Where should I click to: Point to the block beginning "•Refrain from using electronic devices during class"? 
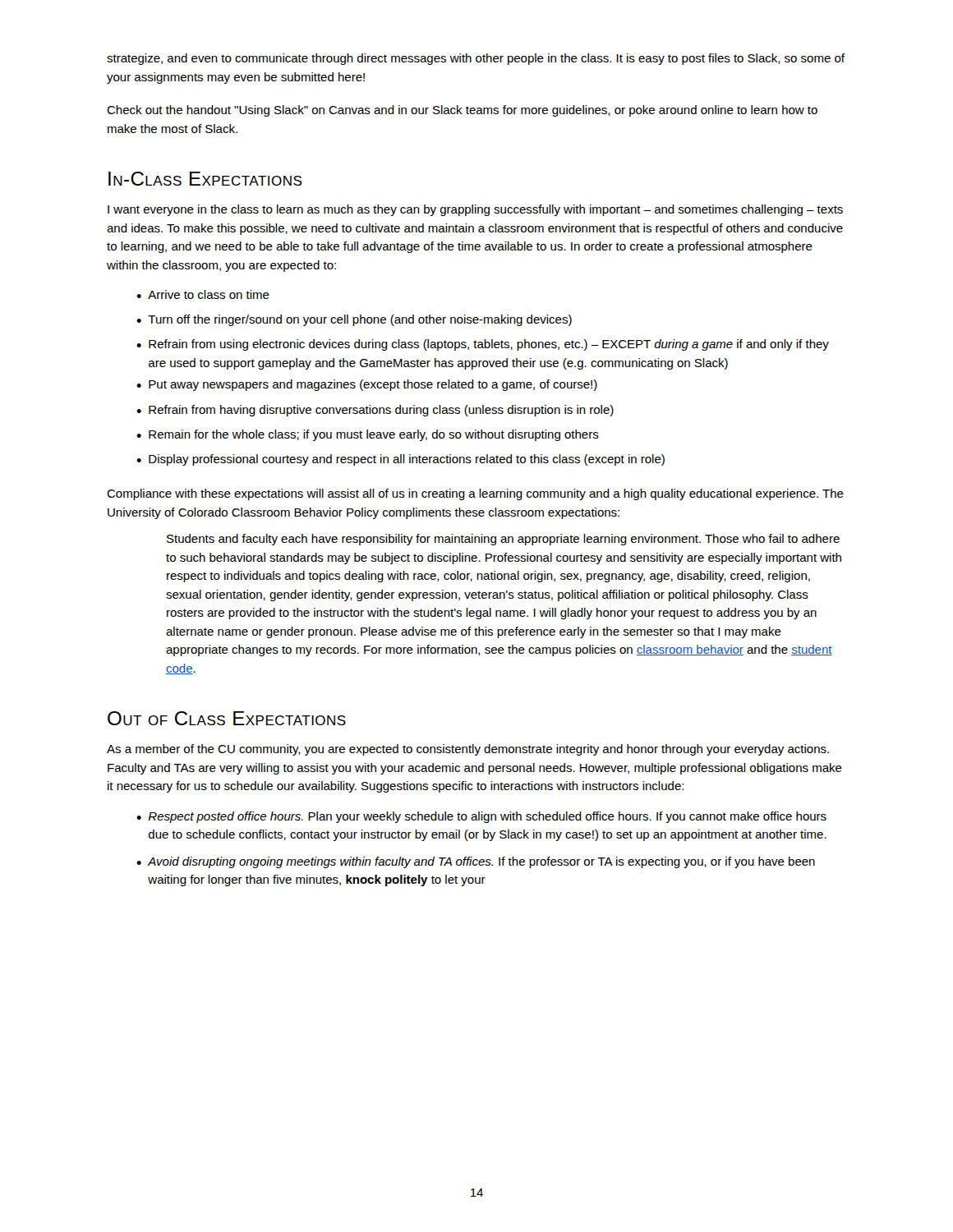coord(491,354)
